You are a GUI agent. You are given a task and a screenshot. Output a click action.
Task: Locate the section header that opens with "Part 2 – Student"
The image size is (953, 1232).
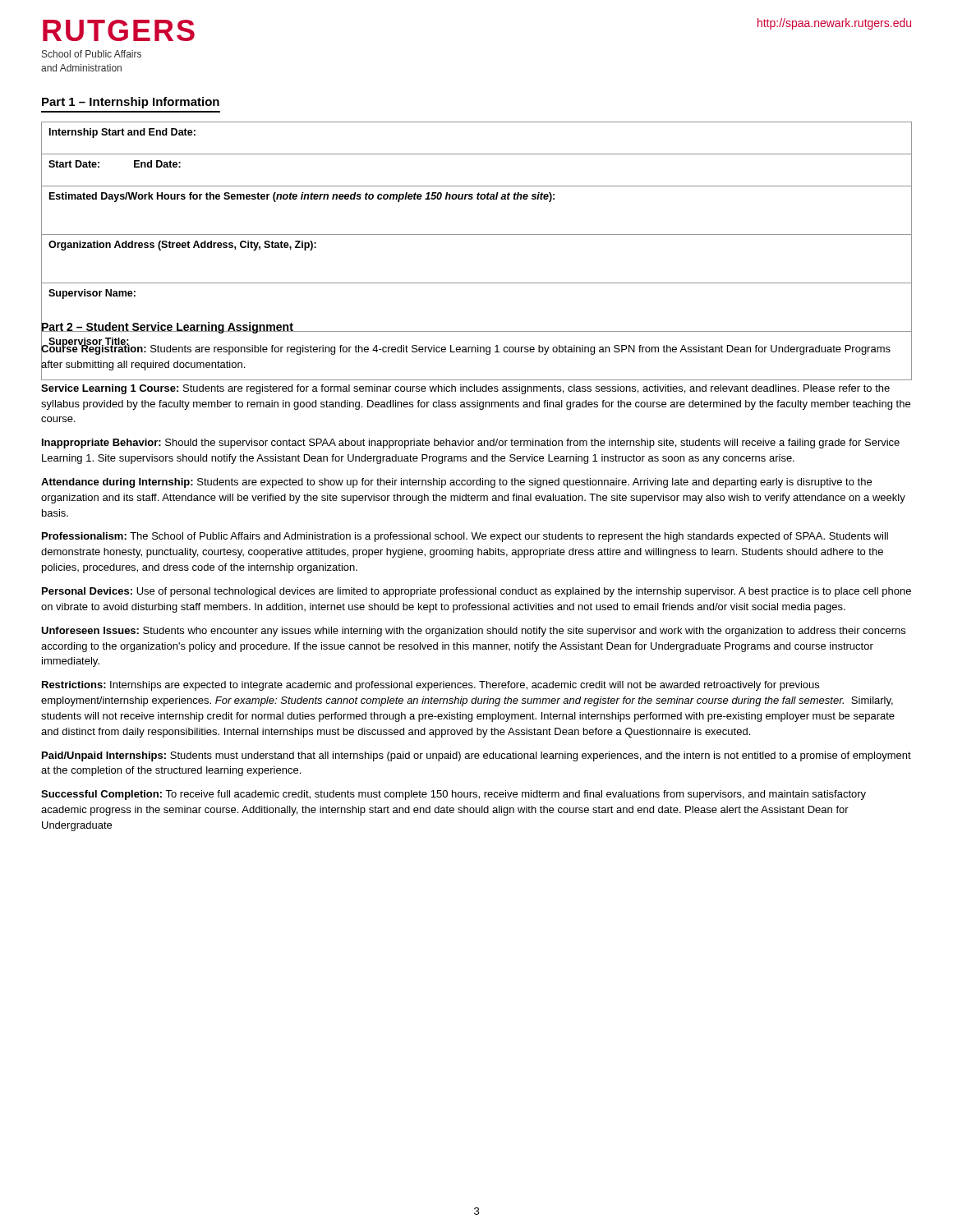pyautogui.click(x=476, y=327)
